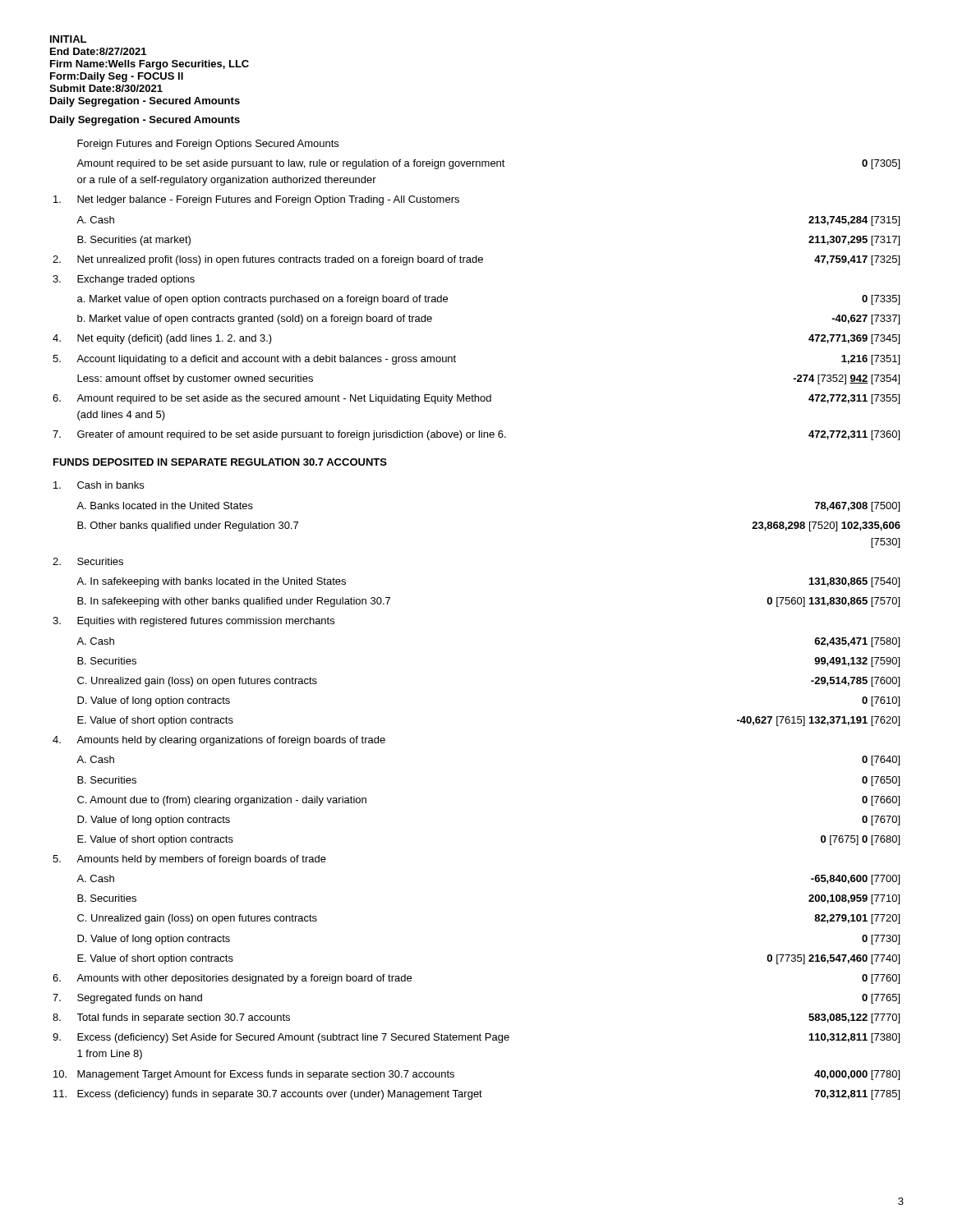Point to the block beginning "Amount required to be set aside"
The width and height of the screenshot is (953, 1232).
[476, 172]
